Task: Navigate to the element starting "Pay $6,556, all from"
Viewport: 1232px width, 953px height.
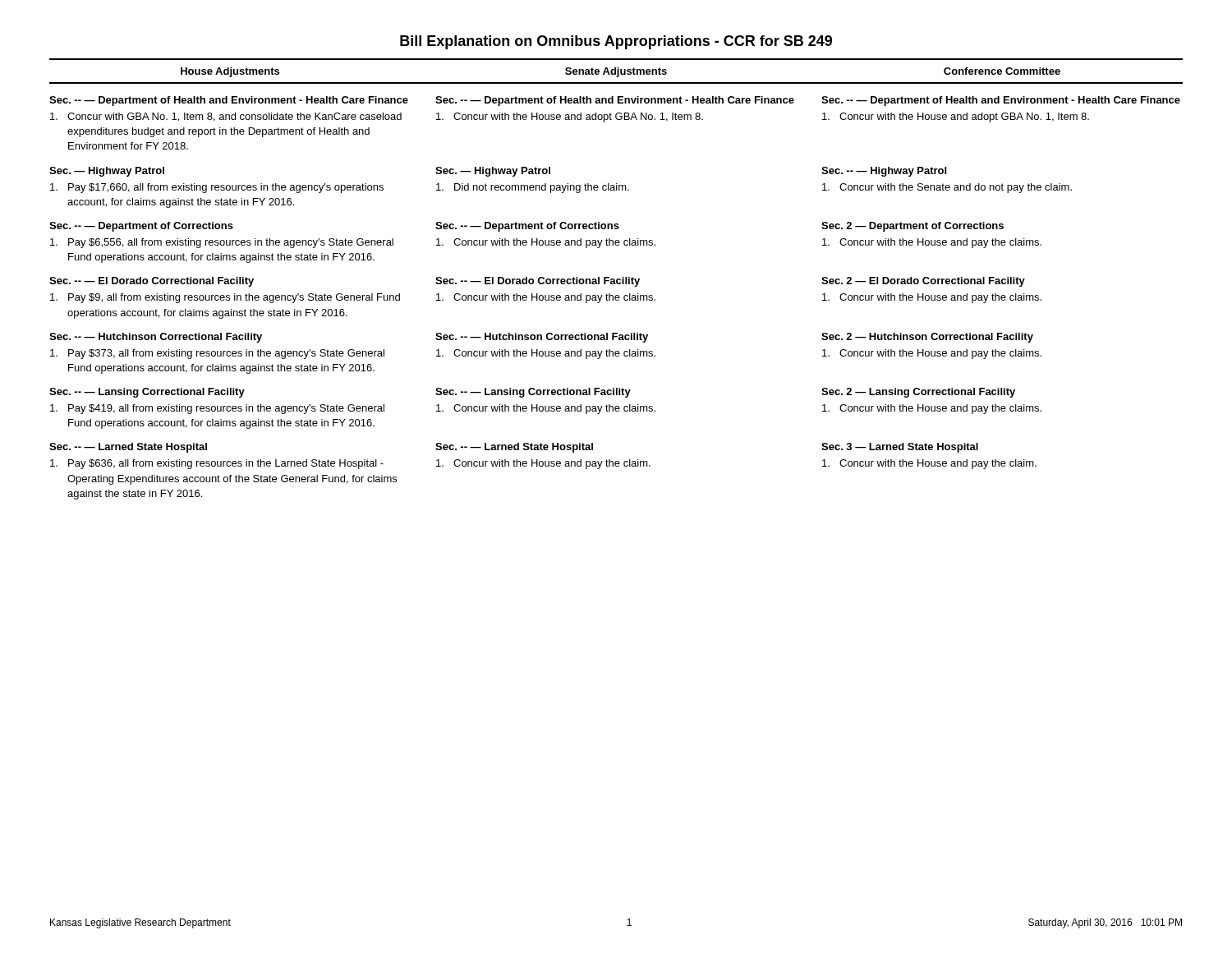Action: pyautogui.click(x=616, y=250)
